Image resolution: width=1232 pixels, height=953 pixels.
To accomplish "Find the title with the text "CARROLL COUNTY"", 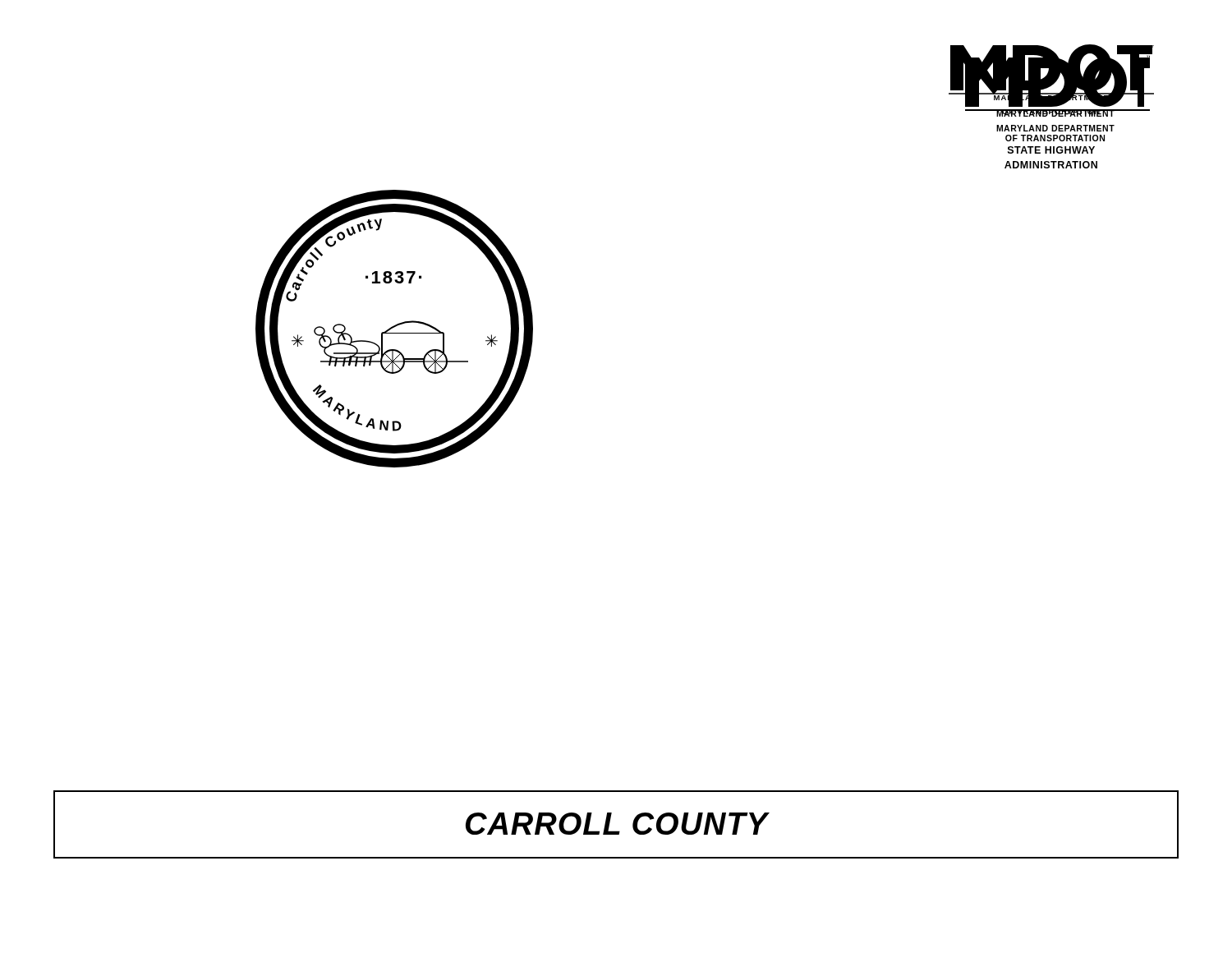I will click(x=616, y=824).
